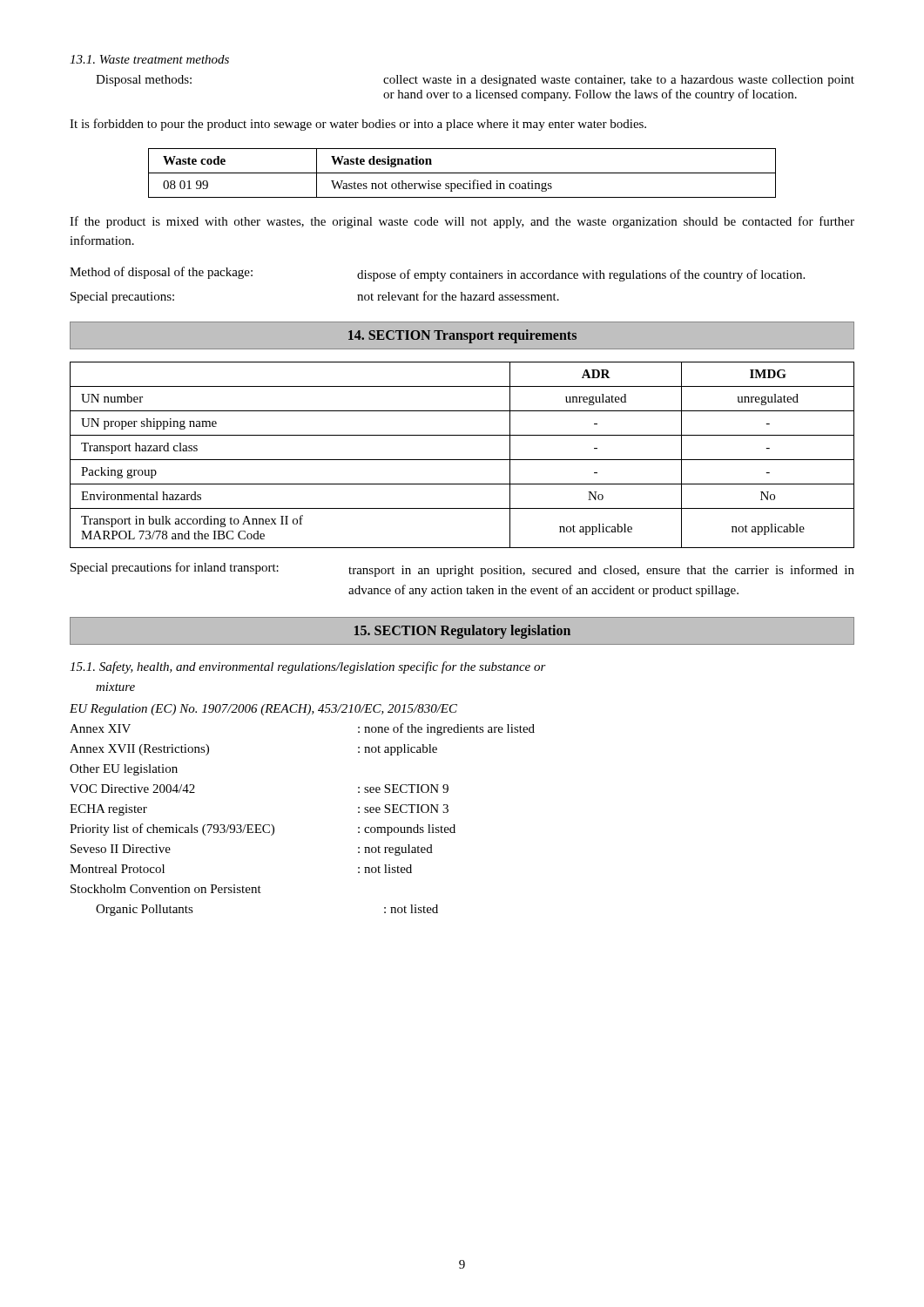Find the block on this page that starts "Special precautions: not relevant for the"
The height and width of the screenshot is (1307, 924).
point(462,297)
